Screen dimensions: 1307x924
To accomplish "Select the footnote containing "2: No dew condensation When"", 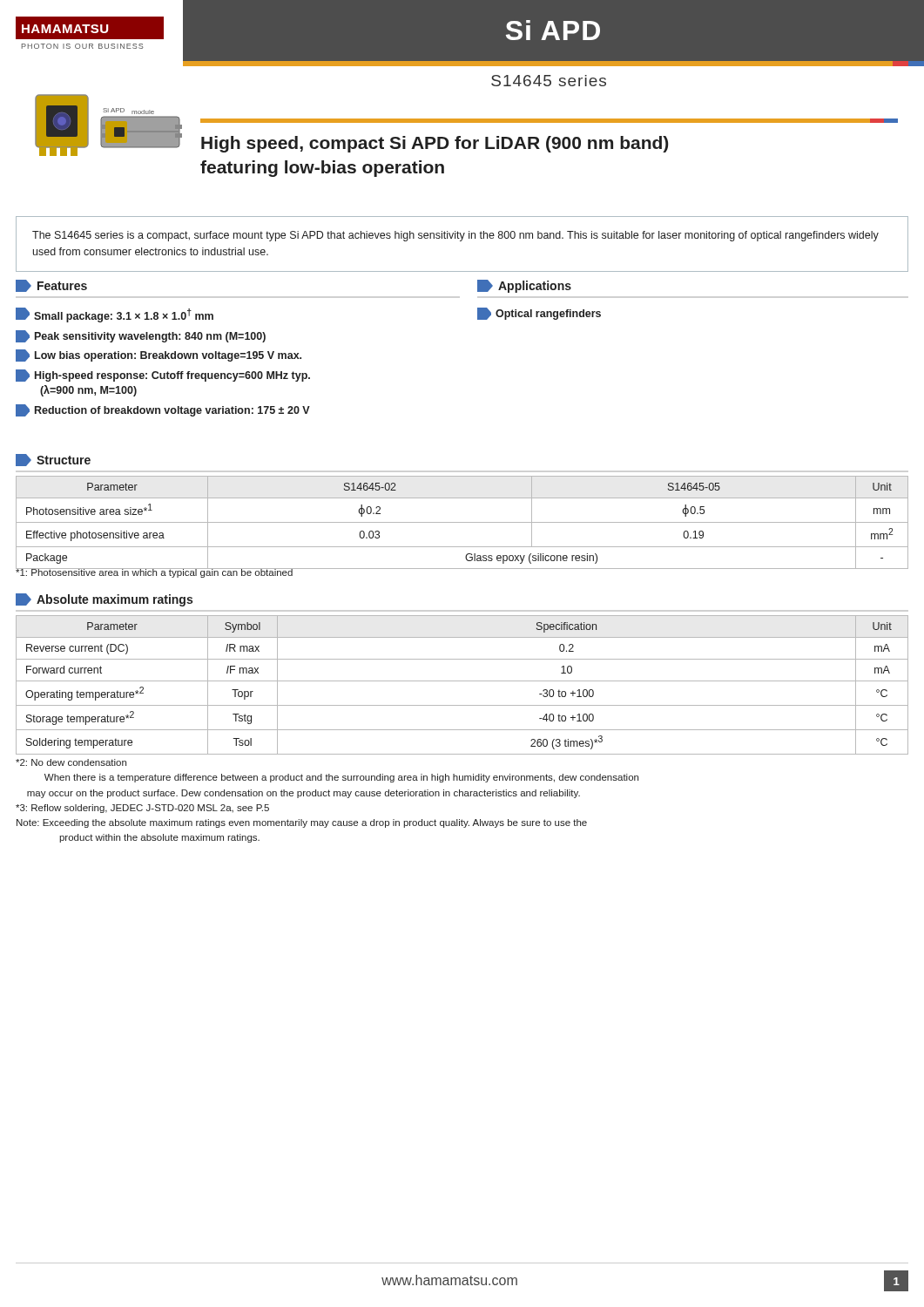I will pos(327,800).
